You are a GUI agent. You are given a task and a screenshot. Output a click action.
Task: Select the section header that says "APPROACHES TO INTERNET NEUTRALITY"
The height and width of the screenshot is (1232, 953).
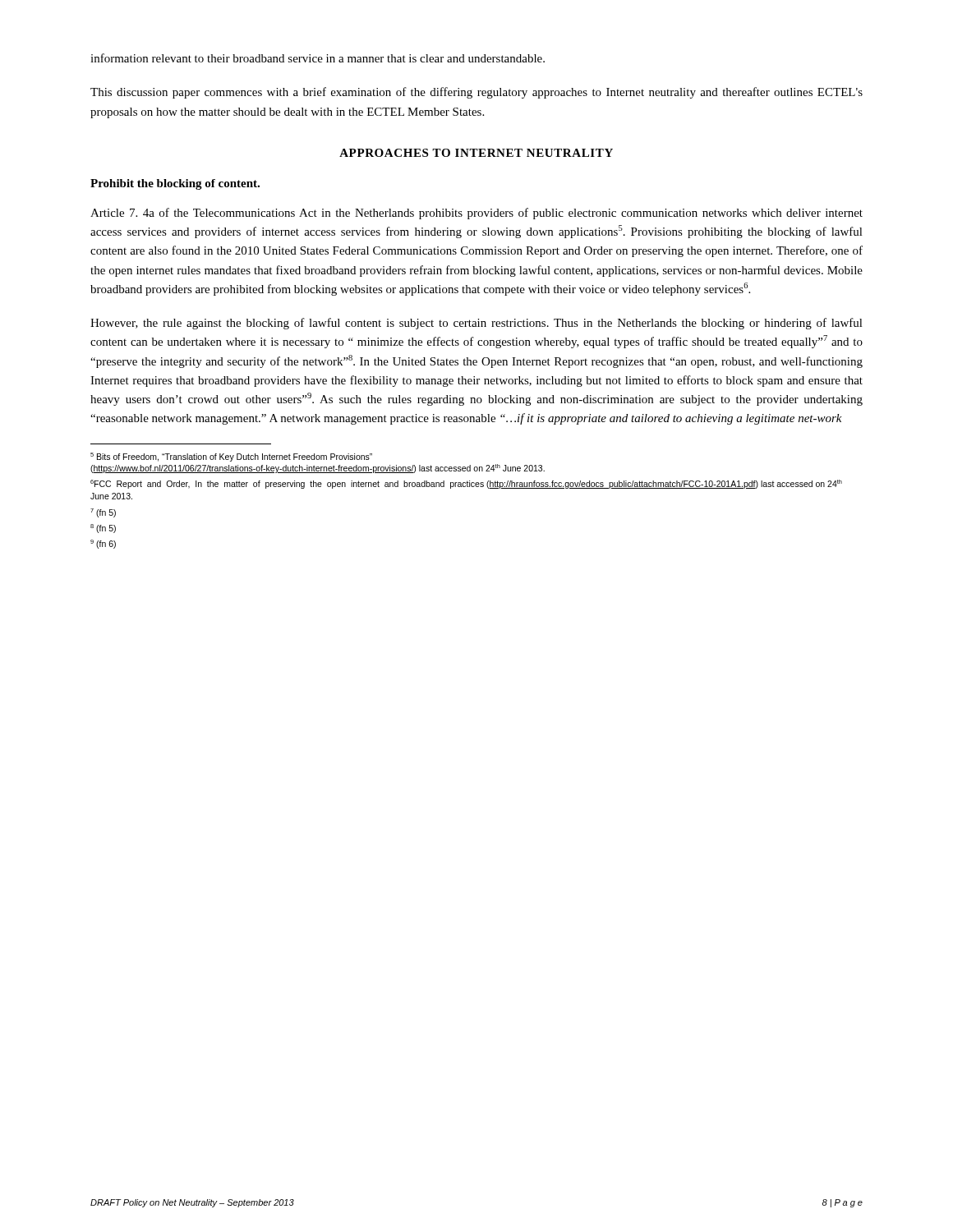point(476,153)
